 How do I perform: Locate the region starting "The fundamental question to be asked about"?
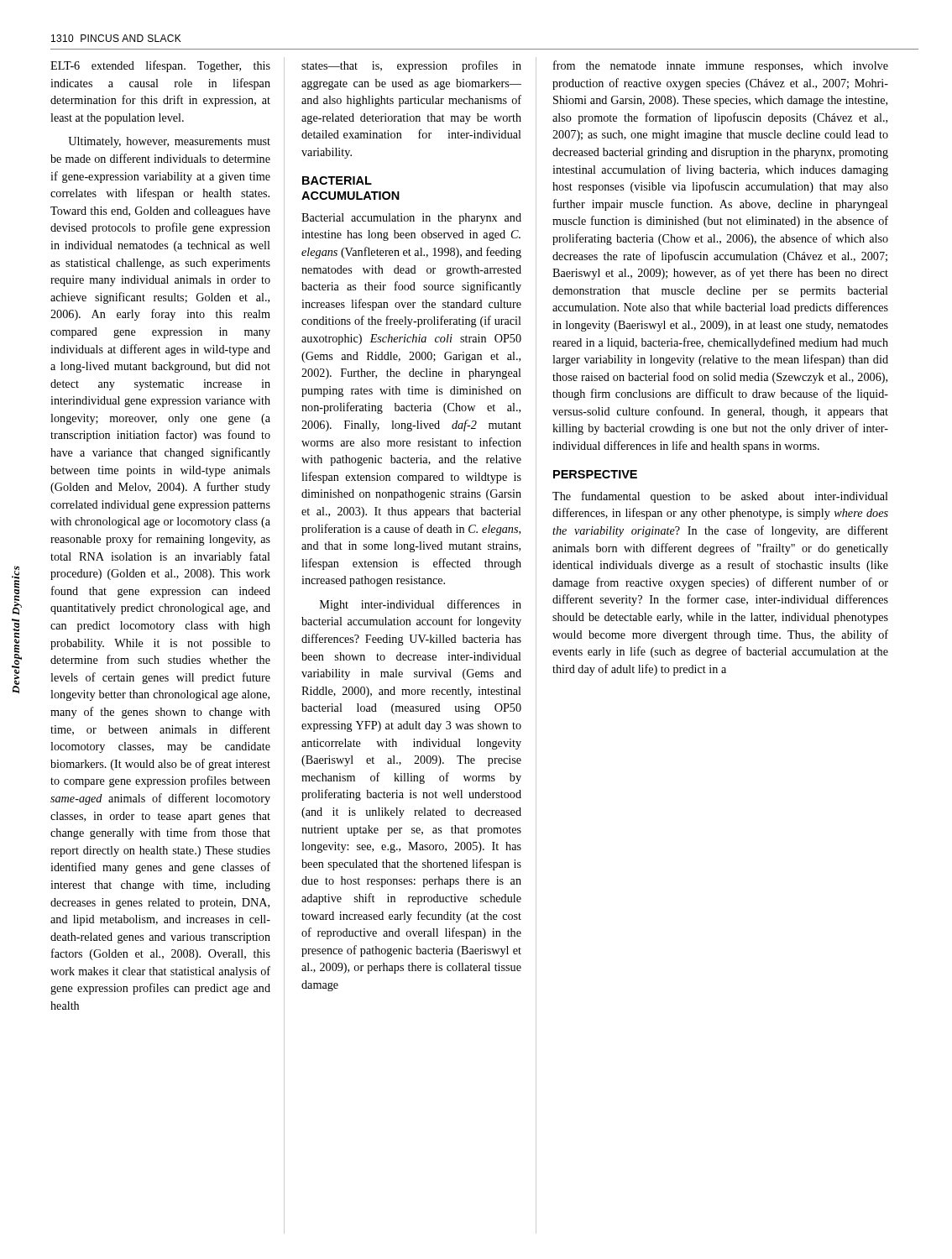coord(720,583)
